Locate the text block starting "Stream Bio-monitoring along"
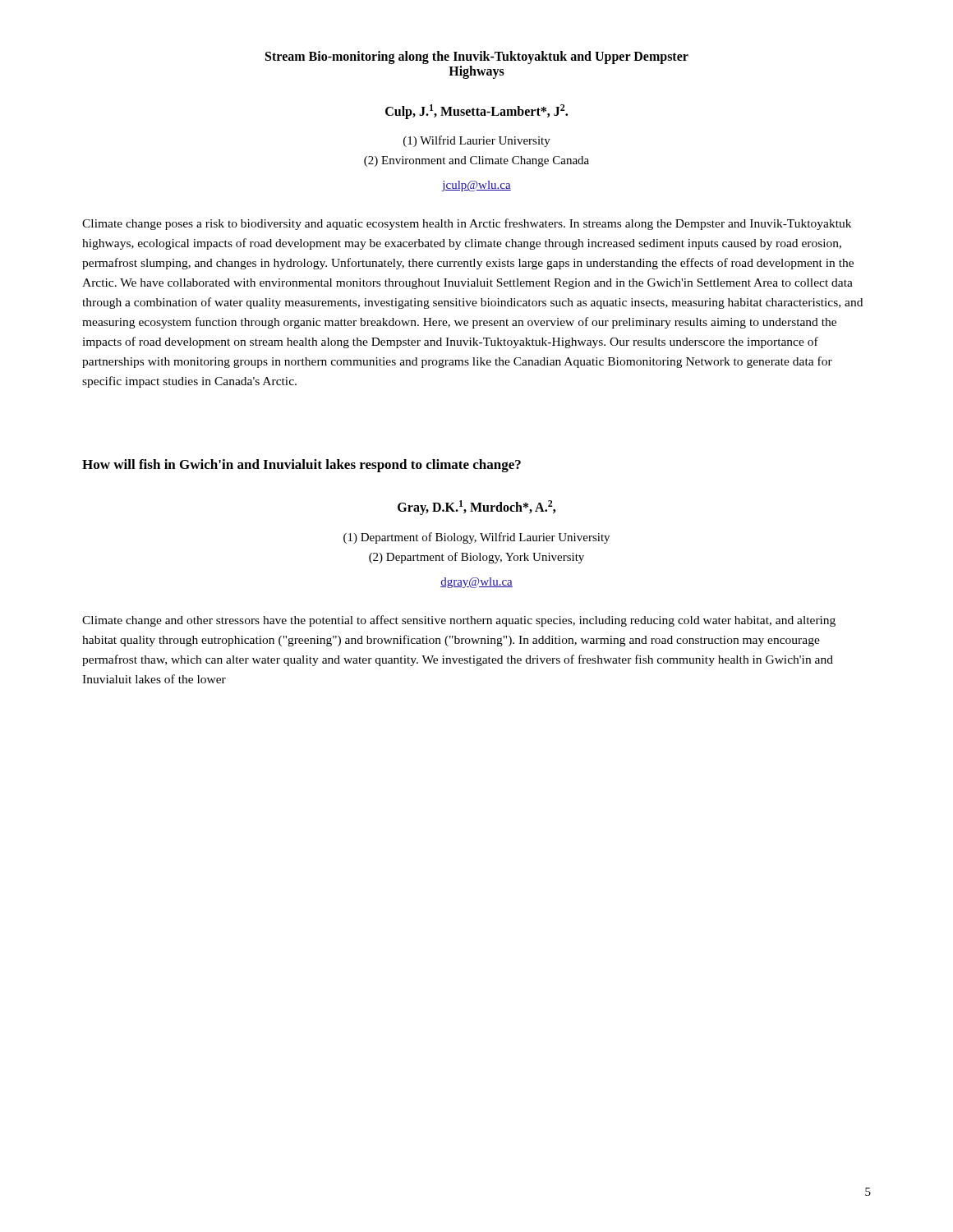The width and height of the screenshot is (953, 1232). 476,64
